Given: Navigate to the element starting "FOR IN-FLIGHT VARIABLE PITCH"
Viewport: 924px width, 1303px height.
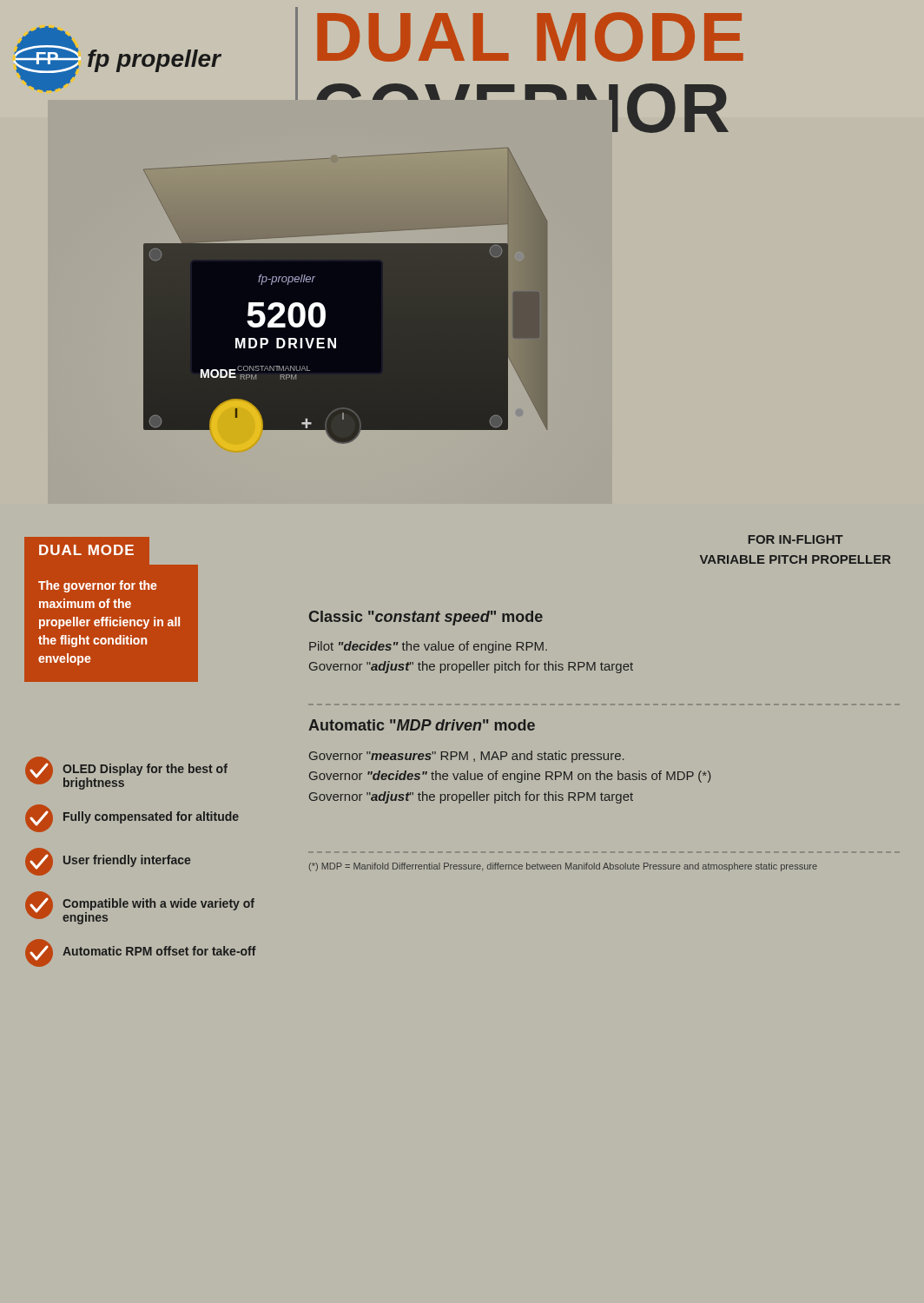Looking at the screenshot, I should tap(795, 549).
